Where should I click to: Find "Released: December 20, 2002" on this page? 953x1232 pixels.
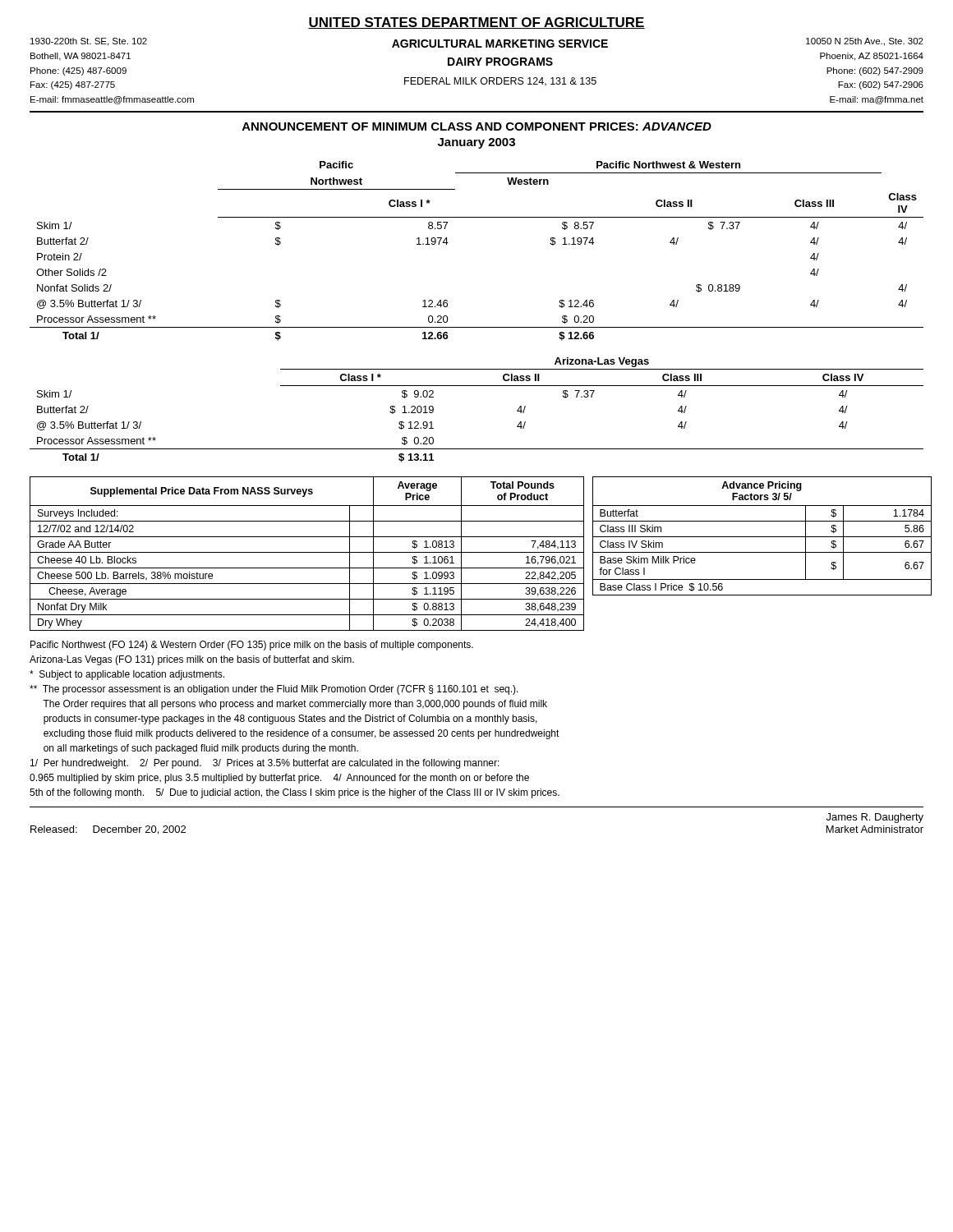[x=108, y=829]
